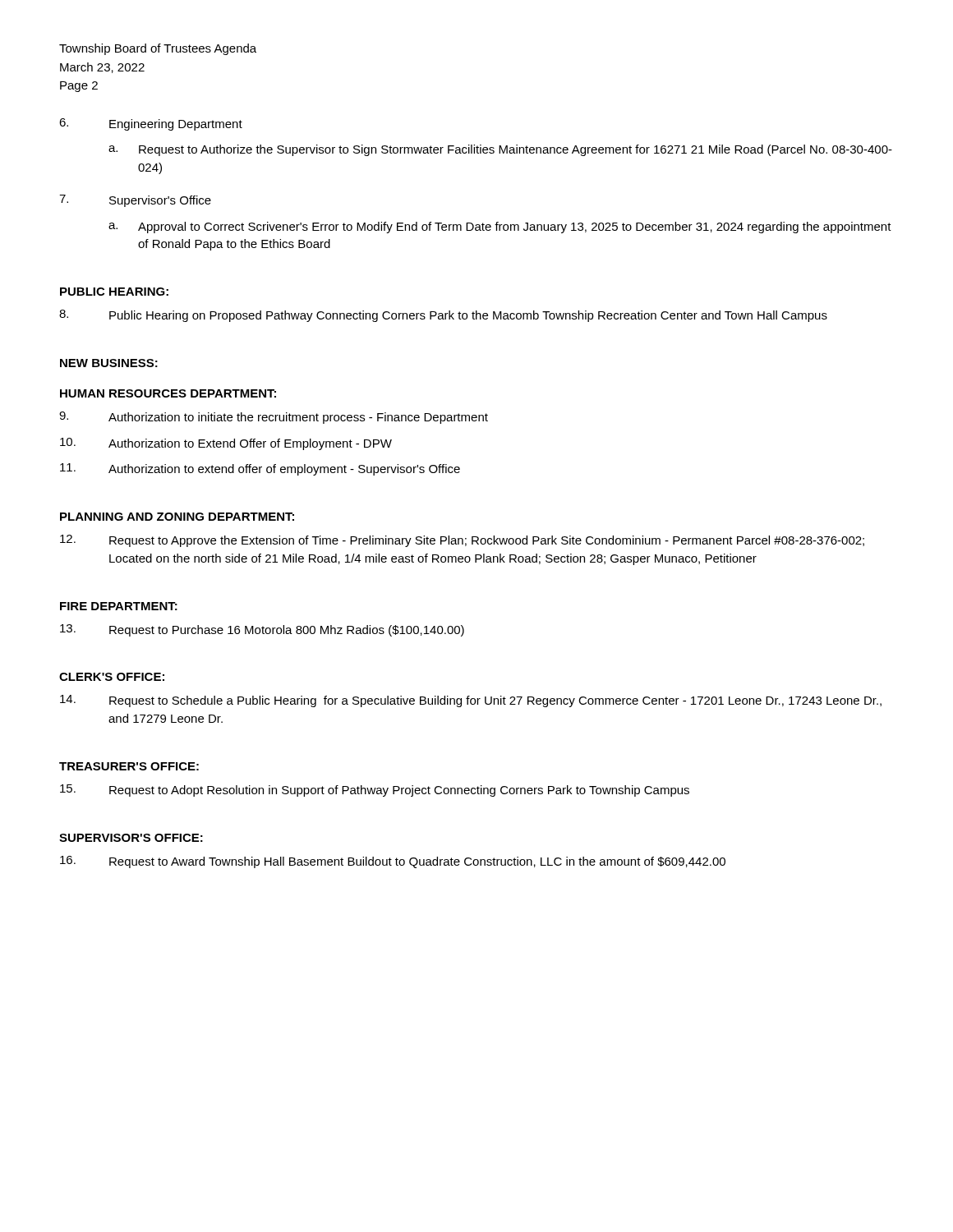Point to "HUMAN RESOURCES DEPARTMENT:"
Screen dimensions: 1232x953
click(168, 393)
